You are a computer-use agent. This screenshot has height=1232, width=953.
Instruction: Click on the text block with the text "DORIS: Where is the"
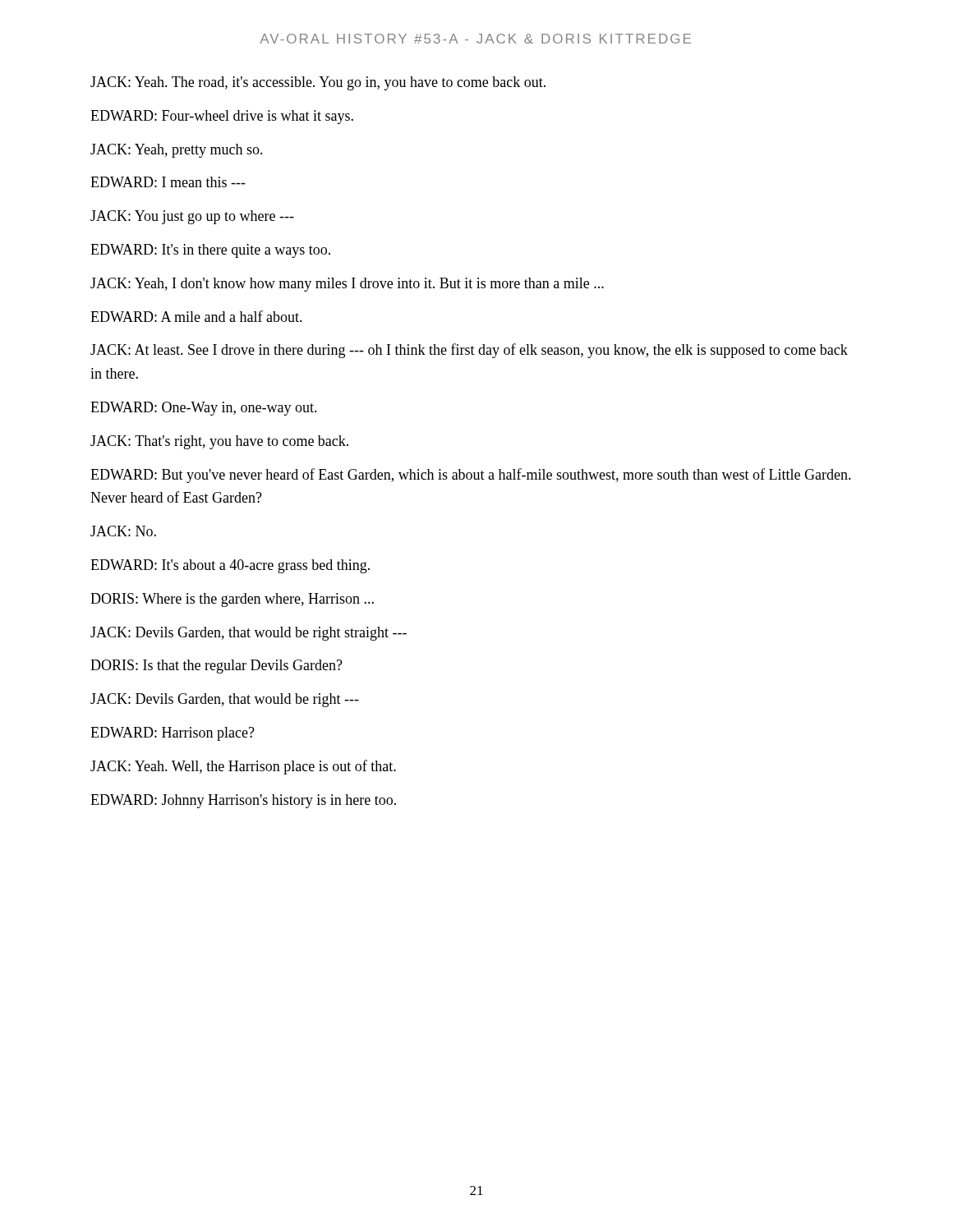pyautogui.click(x=233, y=599)
